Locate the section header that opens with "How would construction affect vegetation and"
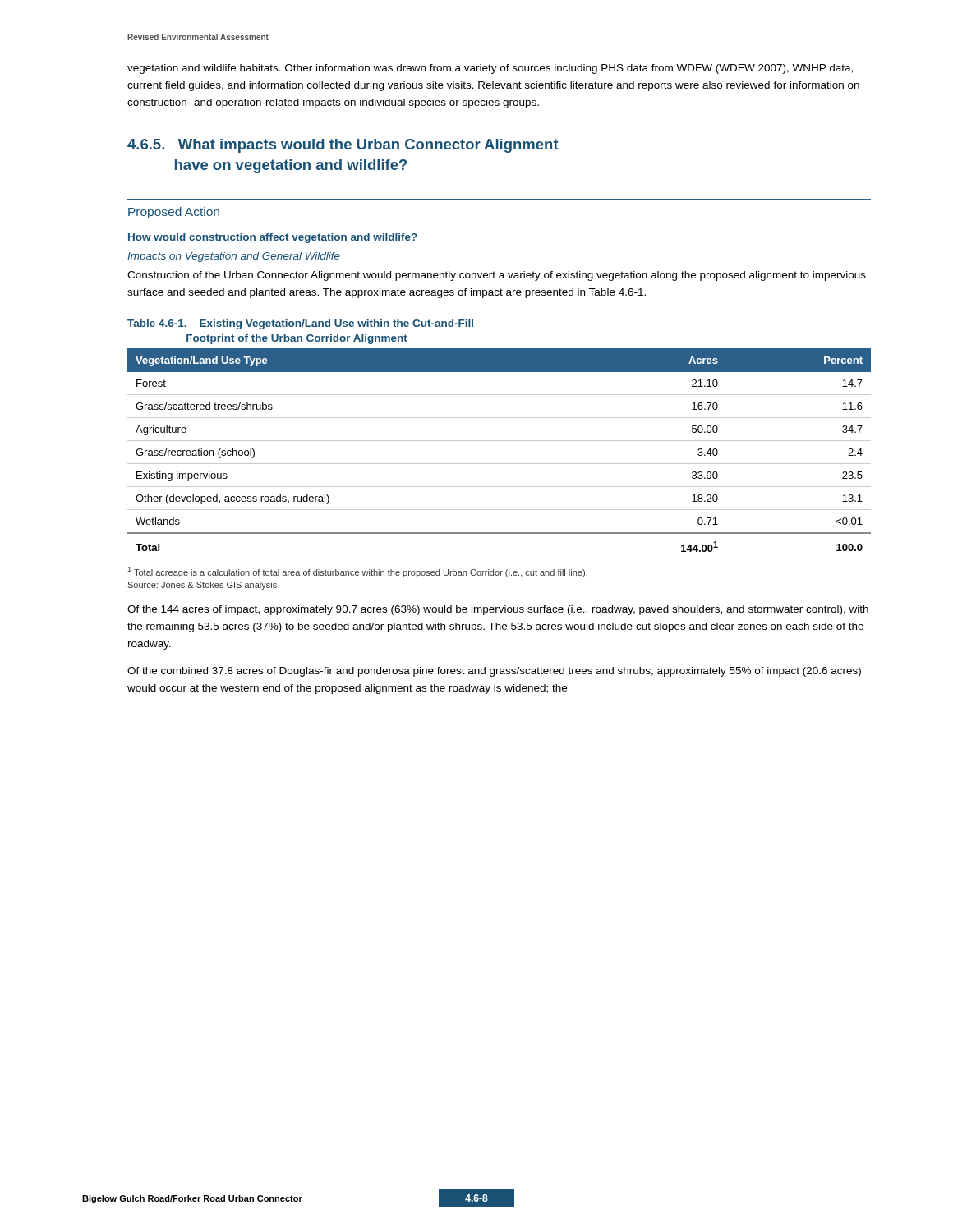This screenshot has width=953, height=1232. tap(273, 238)
